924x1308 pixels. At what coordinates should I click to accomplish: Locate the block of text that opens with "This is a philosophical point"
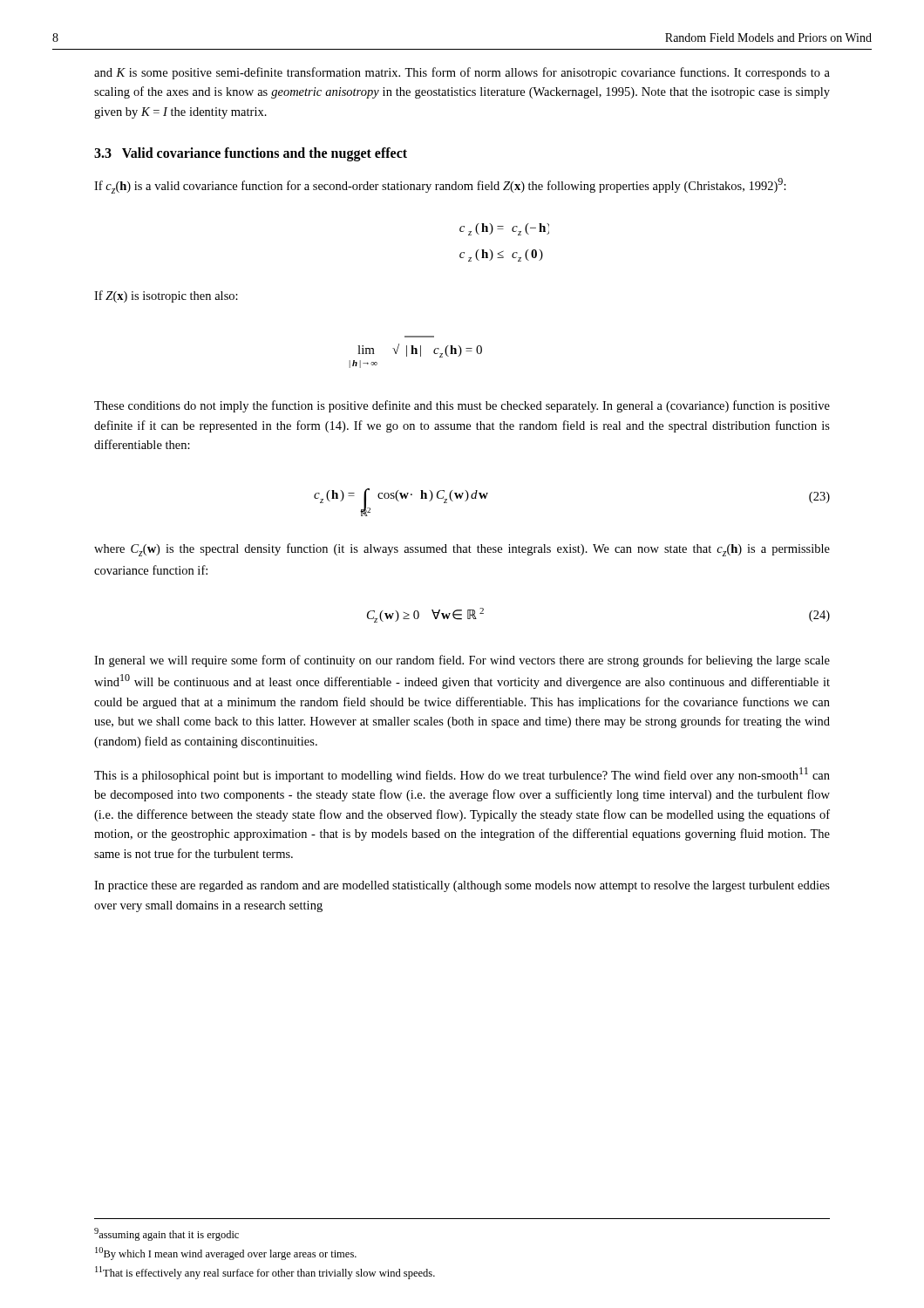pyautogui.click(x=462, y=813)
